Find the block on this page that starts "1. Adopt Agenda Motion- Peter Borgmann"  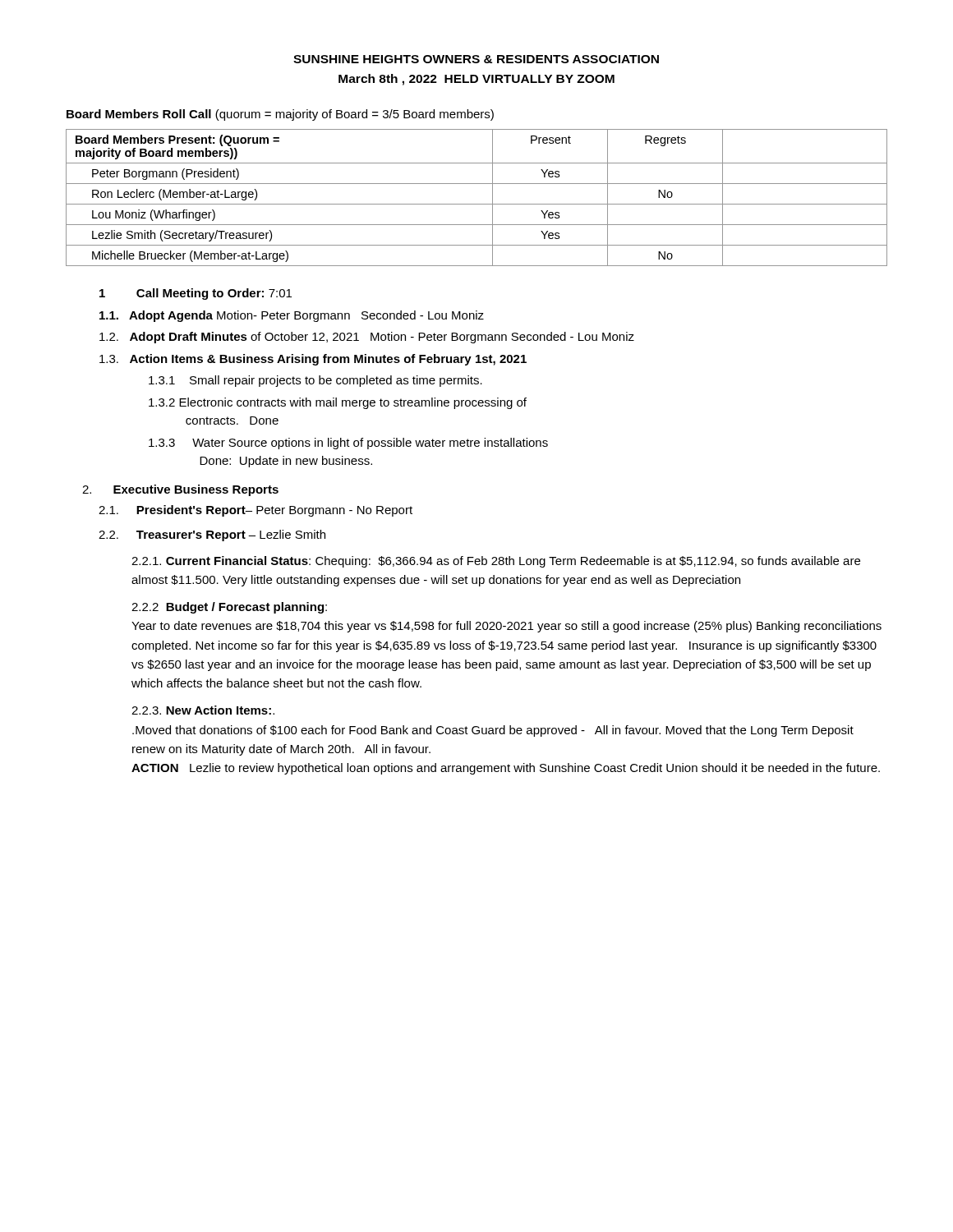[291, 315]
